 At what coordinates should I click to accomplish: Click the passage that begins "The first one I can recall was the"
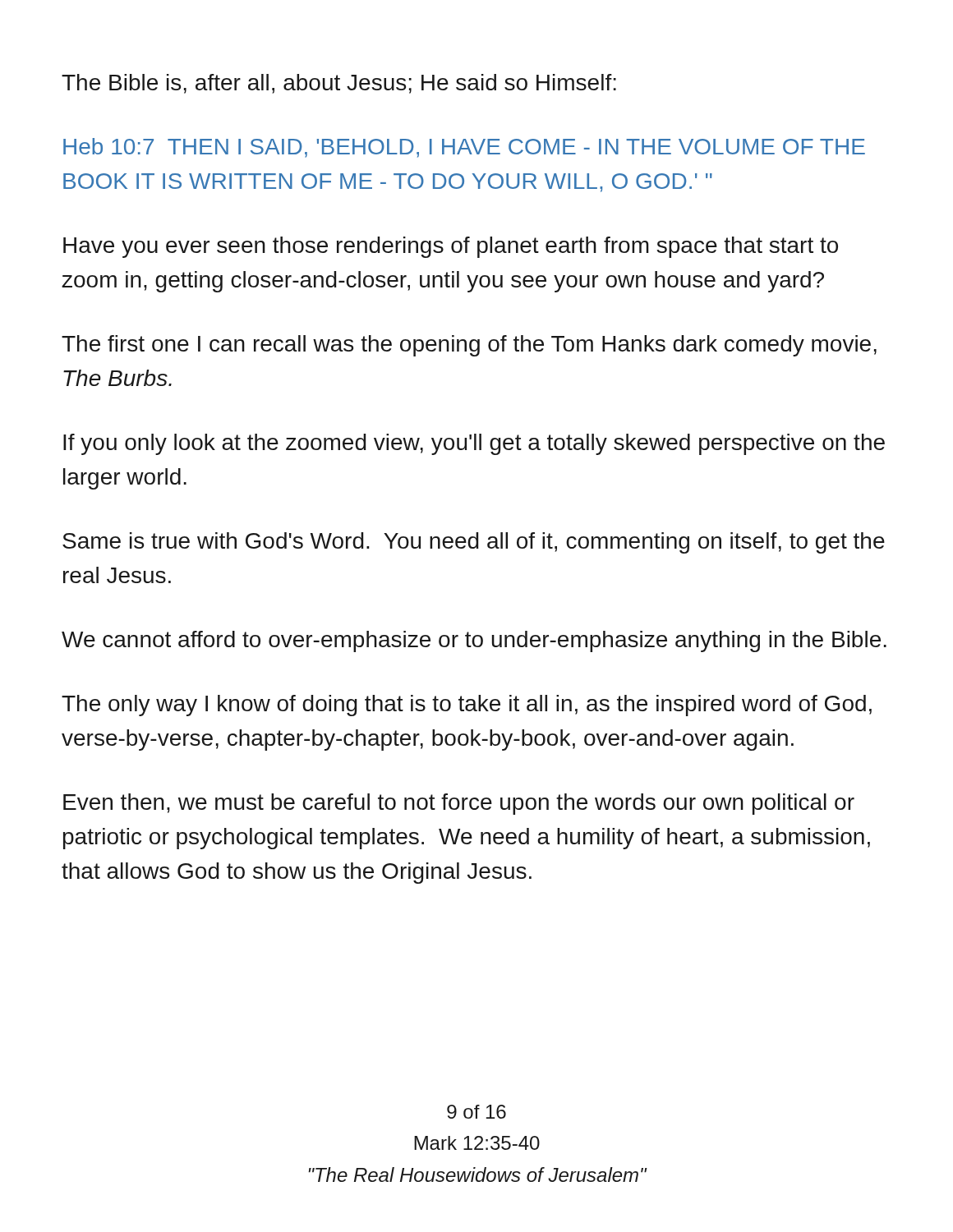point(470,361)
